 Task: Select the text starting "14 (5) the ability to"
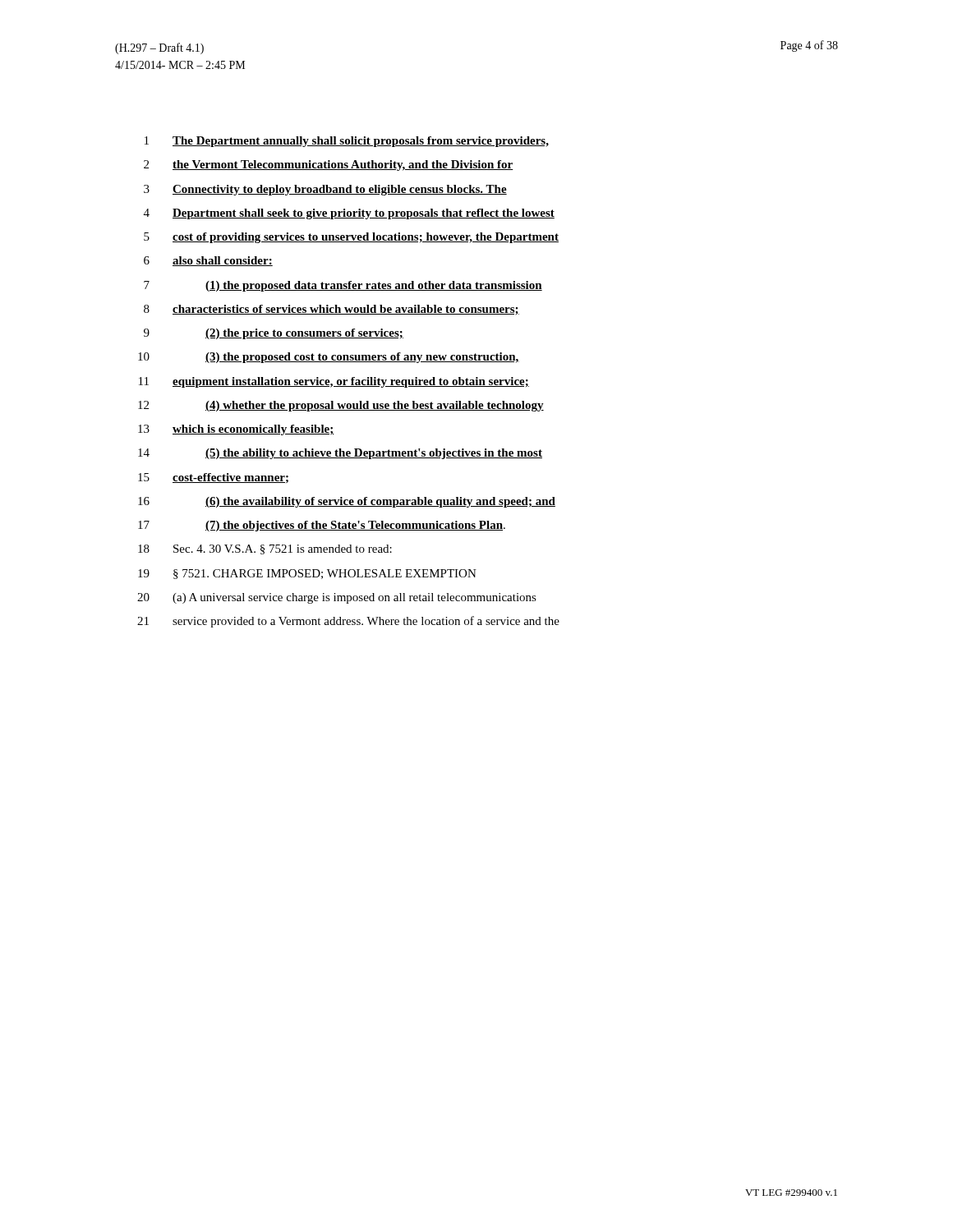476,453
